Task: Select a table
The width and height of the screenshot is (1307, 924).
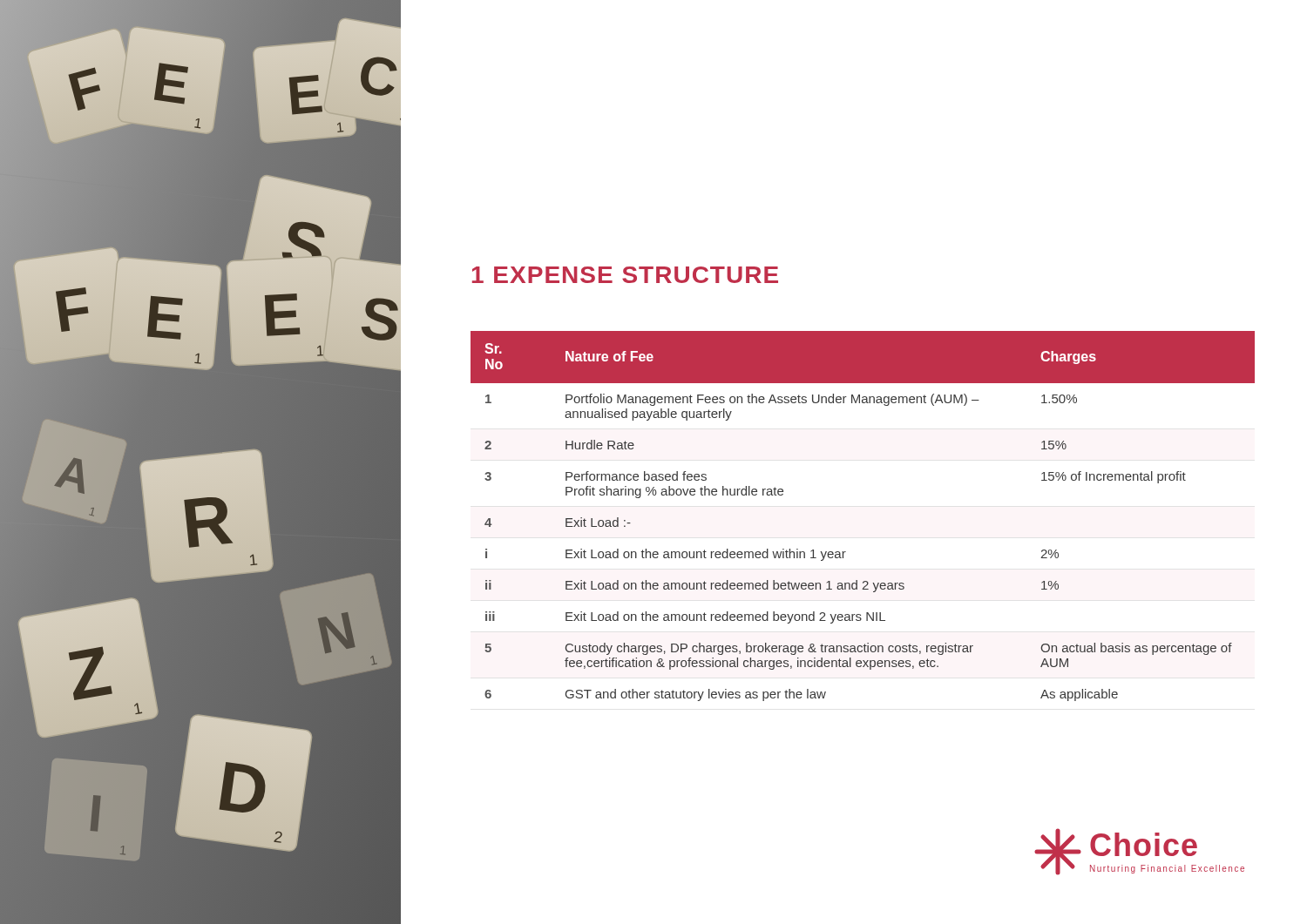Action: (863, 520)
